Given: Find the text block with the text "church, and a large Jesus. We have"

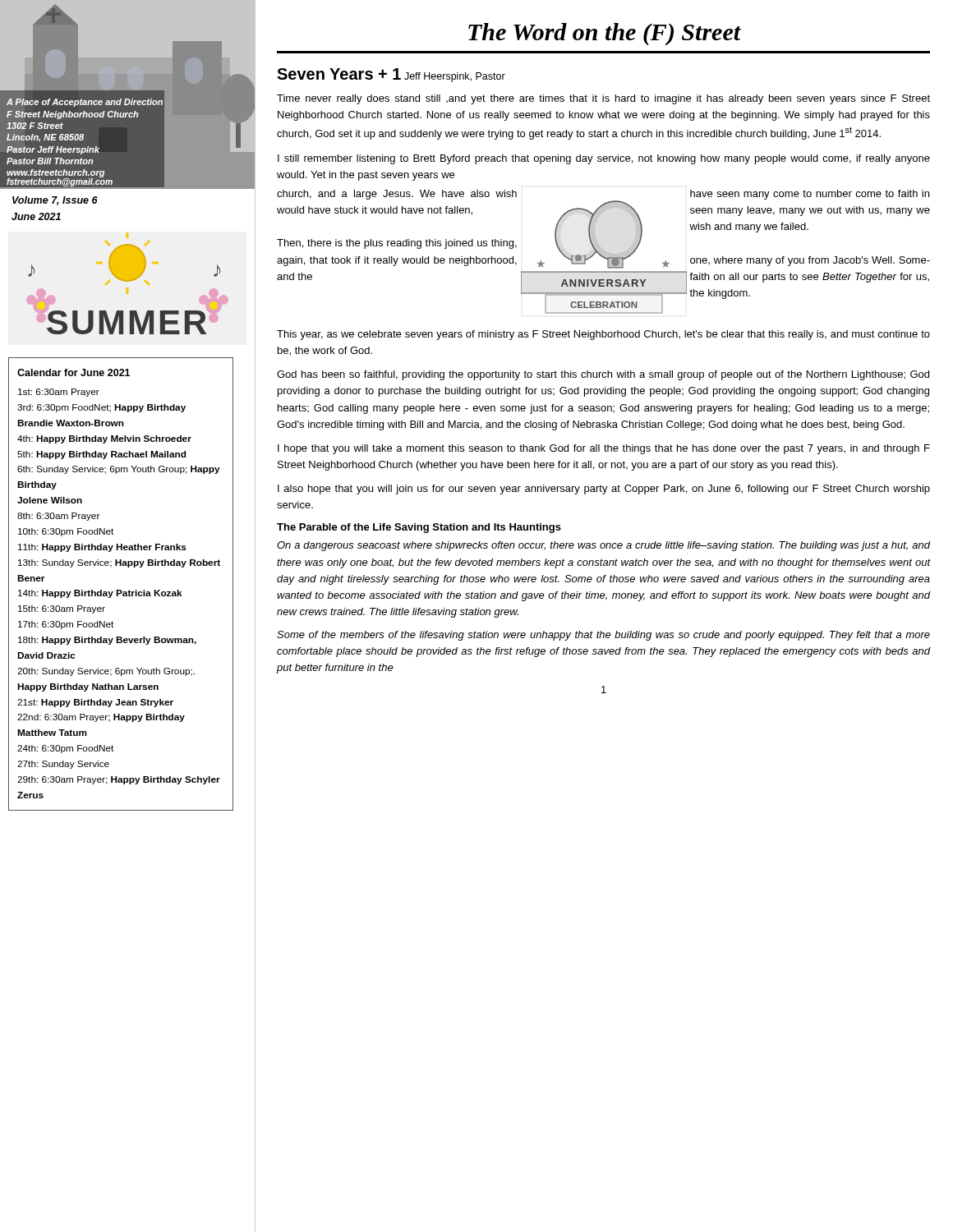Looking at the screenshot, I should (x=397, y=235).
